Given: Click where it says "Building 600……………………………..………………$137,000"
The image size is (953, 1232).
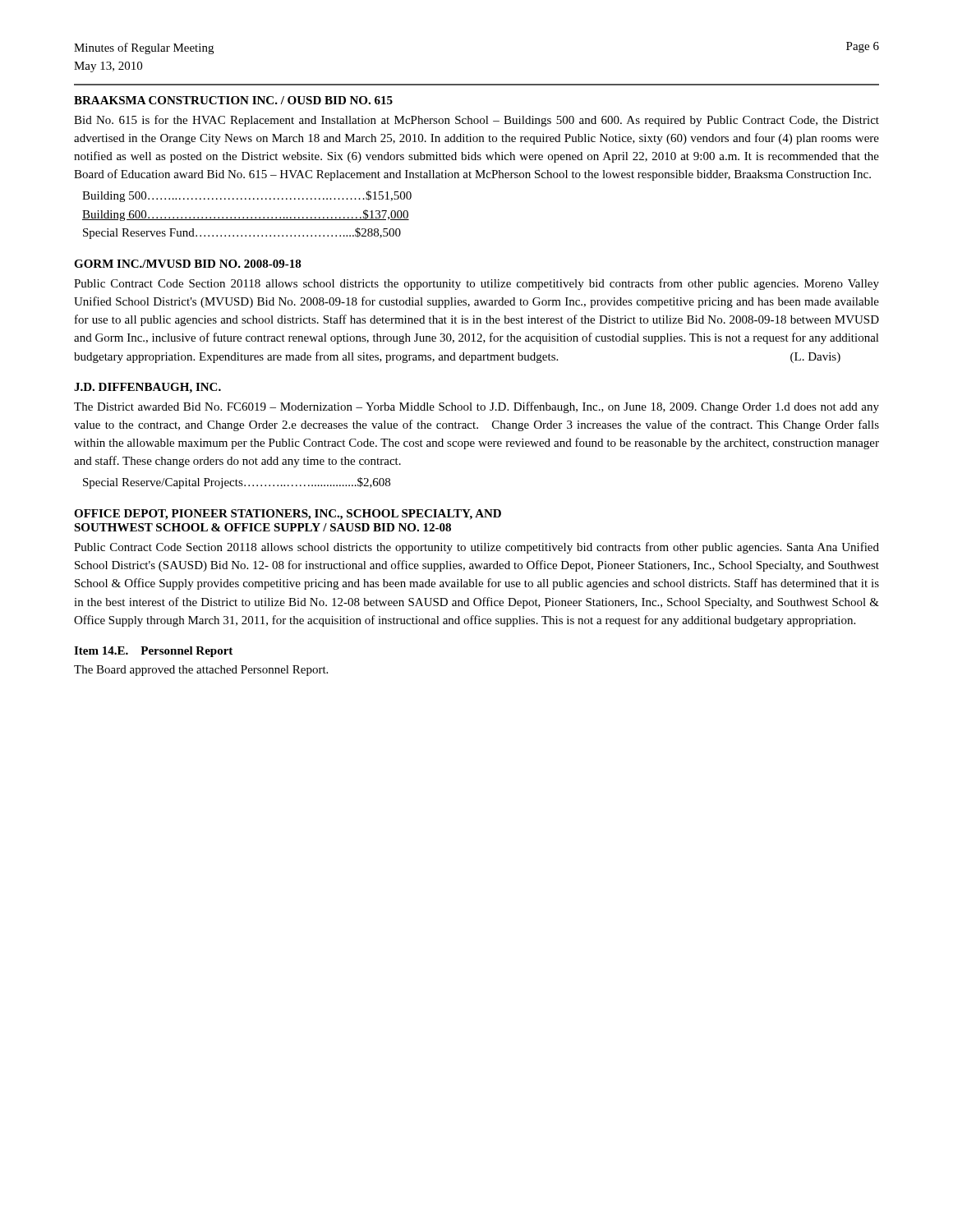Looking at the screenshot, I should click(245, 214).
